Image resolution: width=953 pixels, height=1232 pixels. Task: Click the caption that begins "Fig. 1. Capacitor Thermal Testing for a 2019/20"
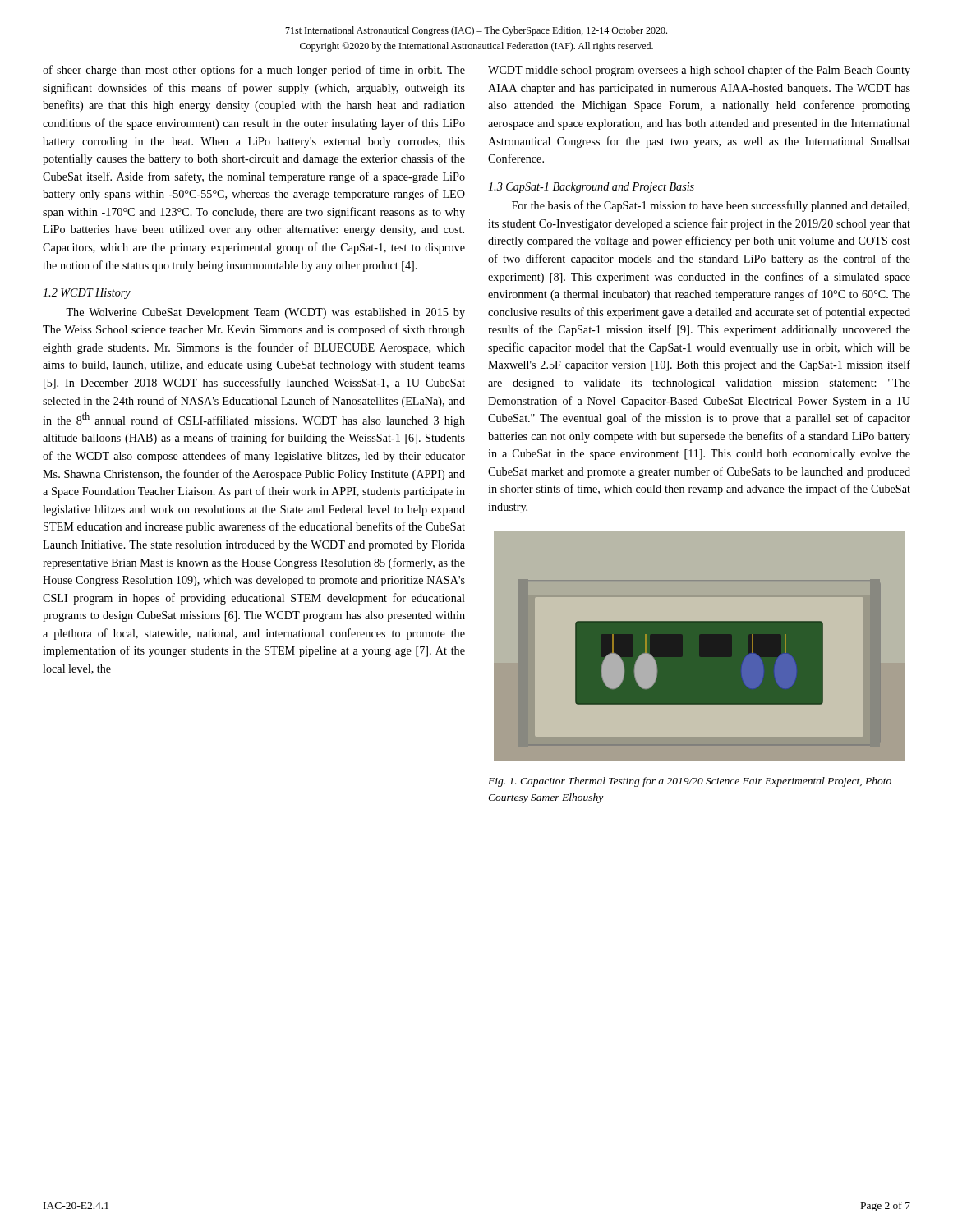click(x=690, y=789)
